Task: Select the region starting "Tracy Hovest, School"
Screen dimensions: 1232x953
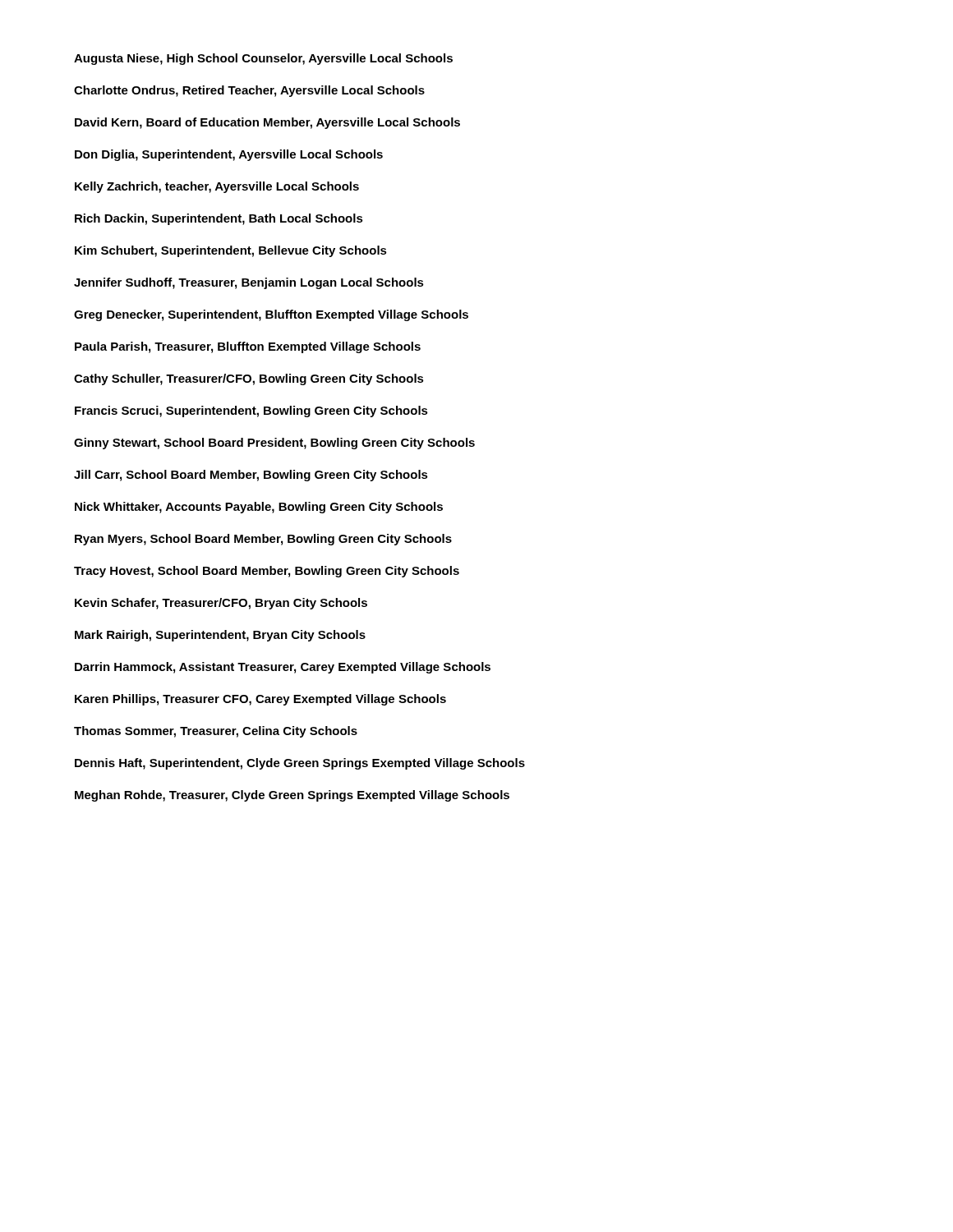Action: tap(267, 570)
